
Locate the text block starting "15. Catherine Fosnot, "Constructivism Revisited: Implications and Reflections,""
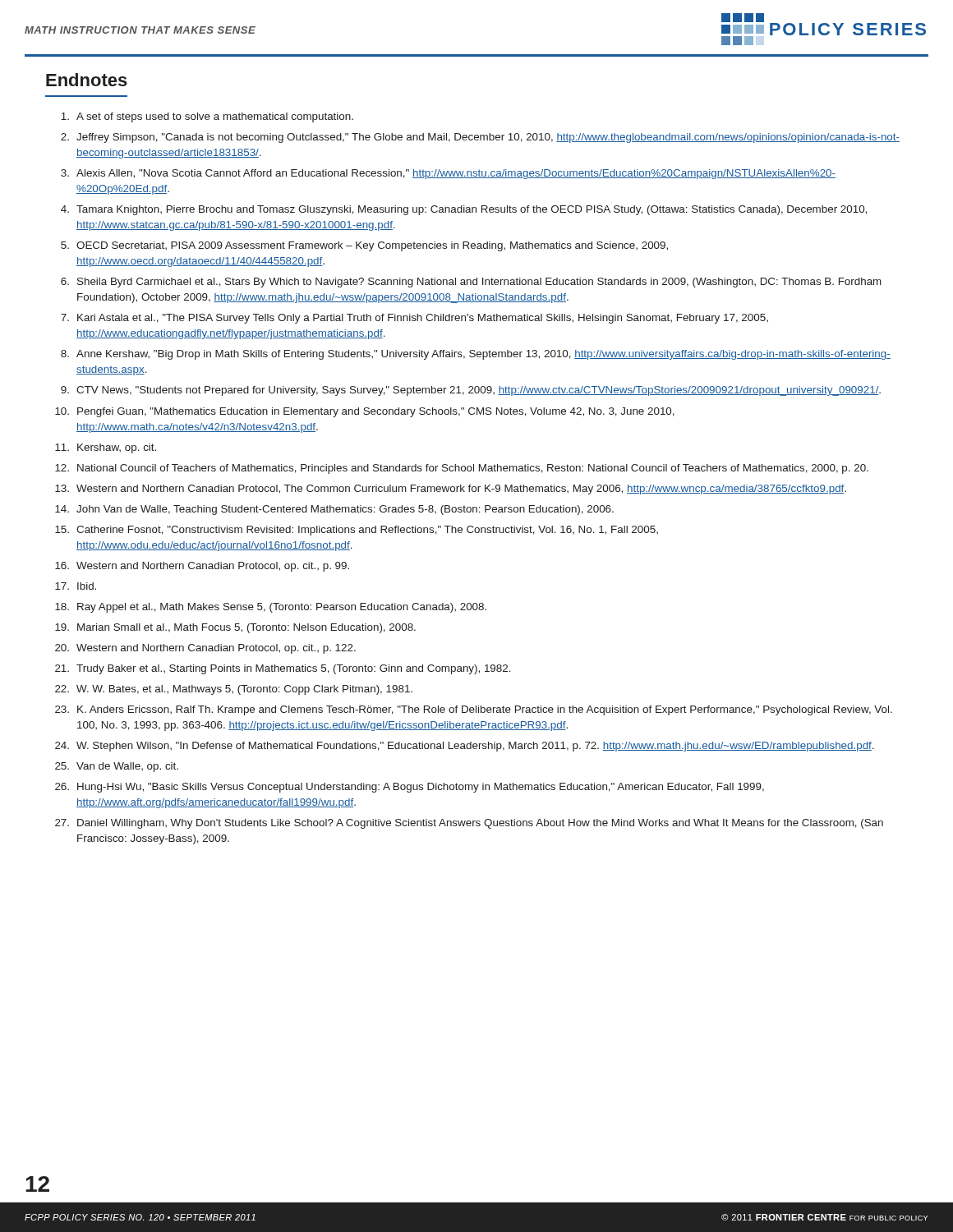tap(476, 537)
